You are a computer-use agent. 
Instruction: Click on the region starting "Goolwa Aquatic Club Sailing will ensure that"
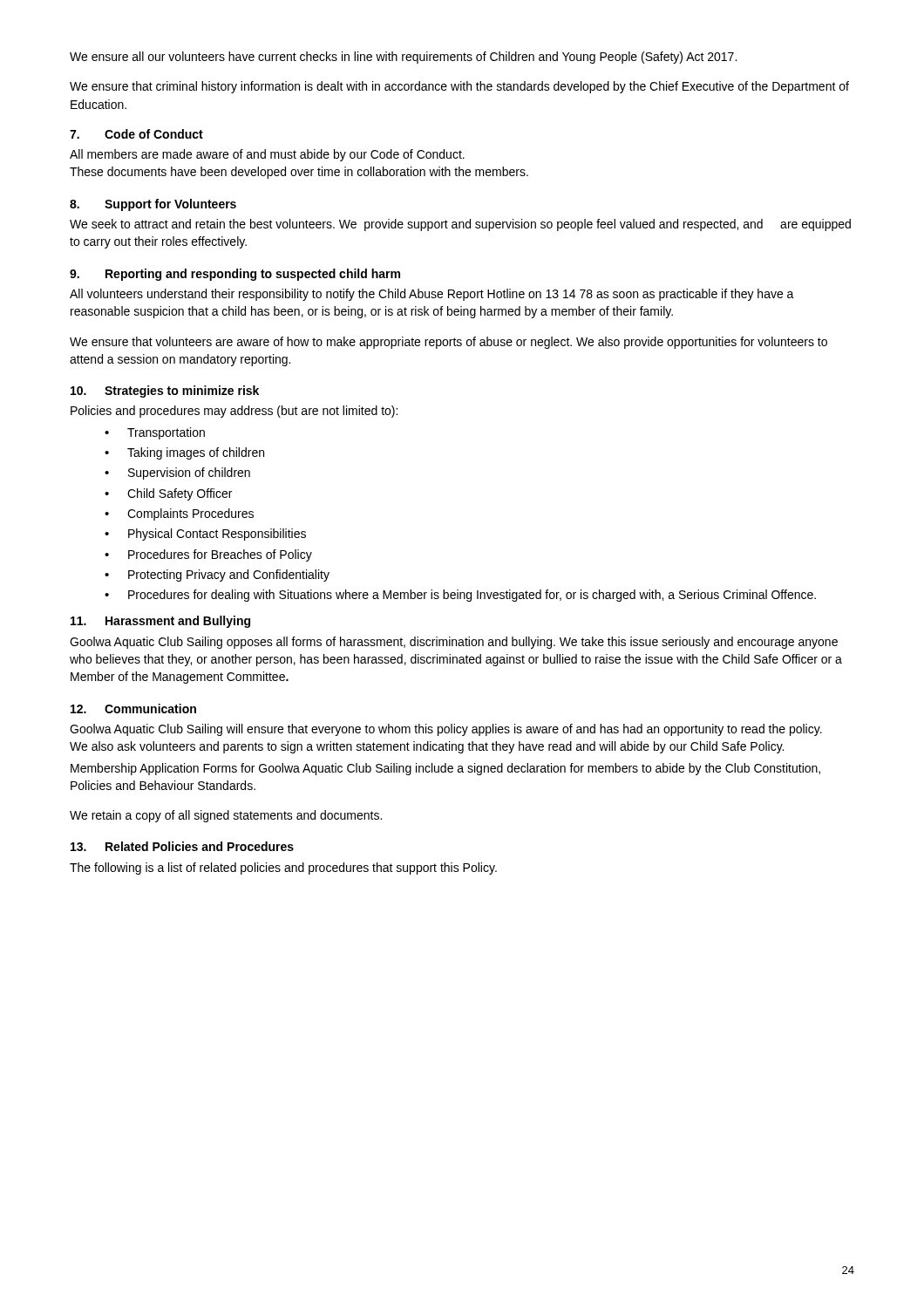coord(446,738)
